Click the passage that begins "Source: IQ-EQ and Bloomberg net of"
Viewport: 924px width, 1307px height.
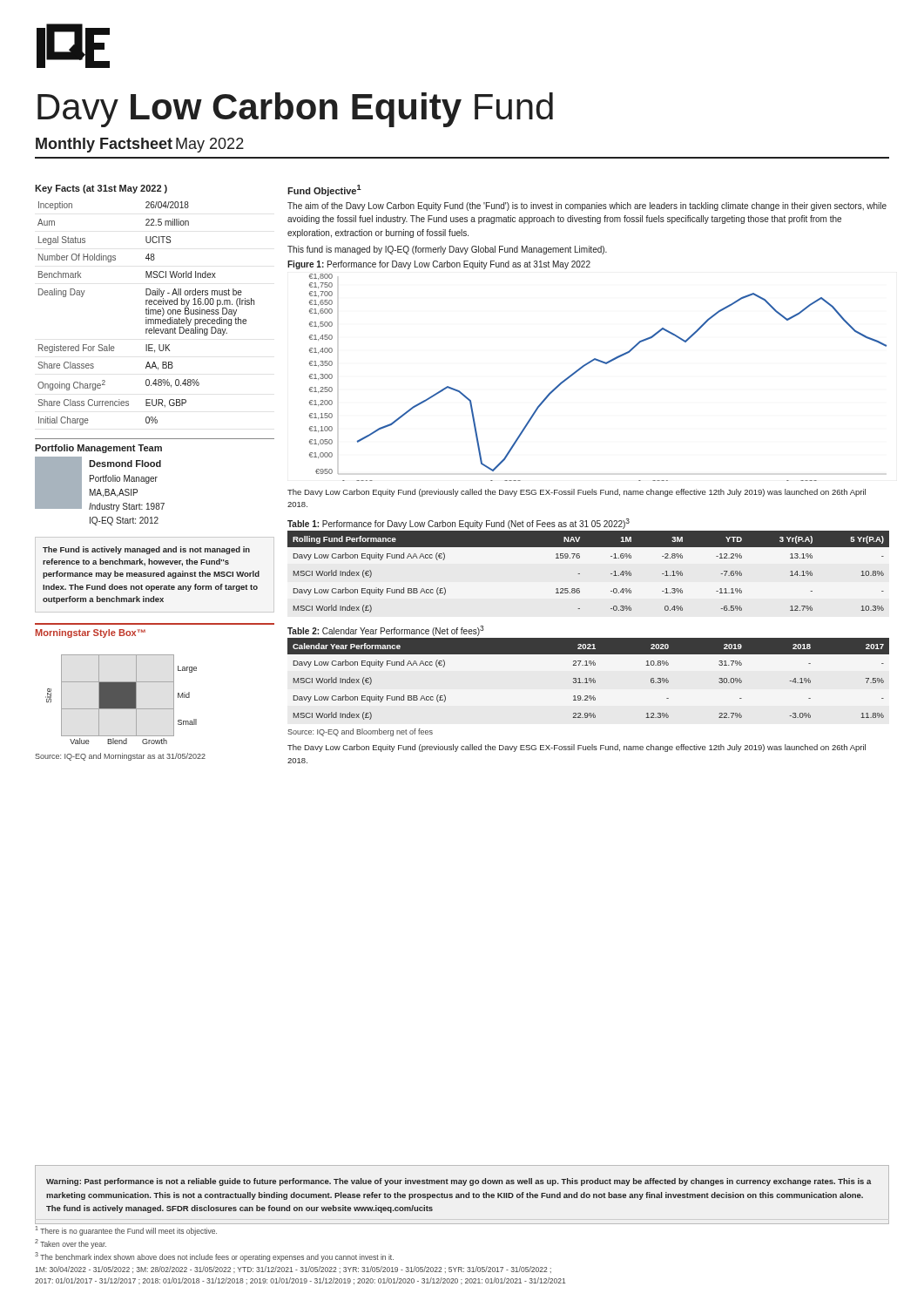360,732
